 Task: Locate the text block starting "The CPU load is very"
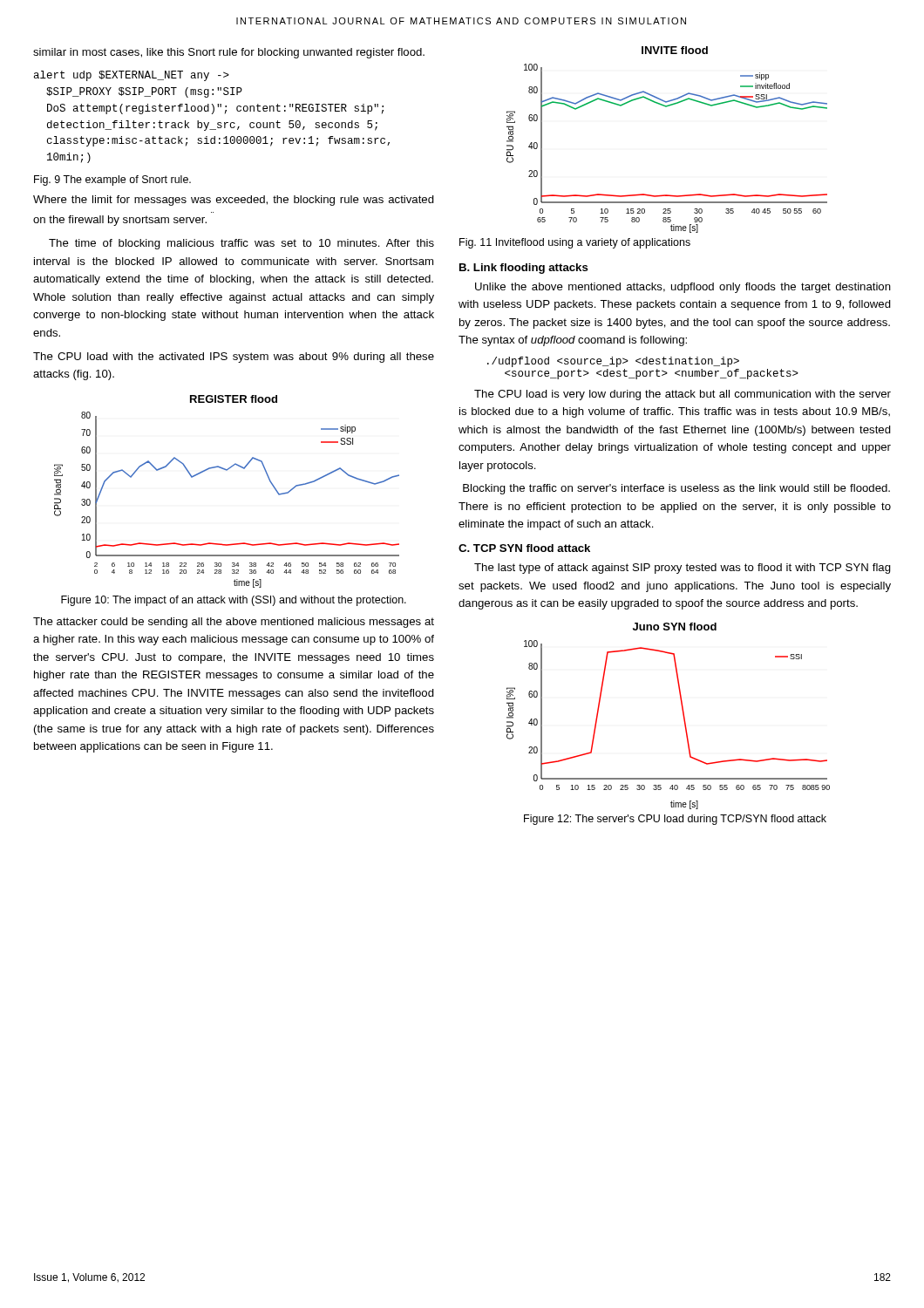[x=675, y=459]
